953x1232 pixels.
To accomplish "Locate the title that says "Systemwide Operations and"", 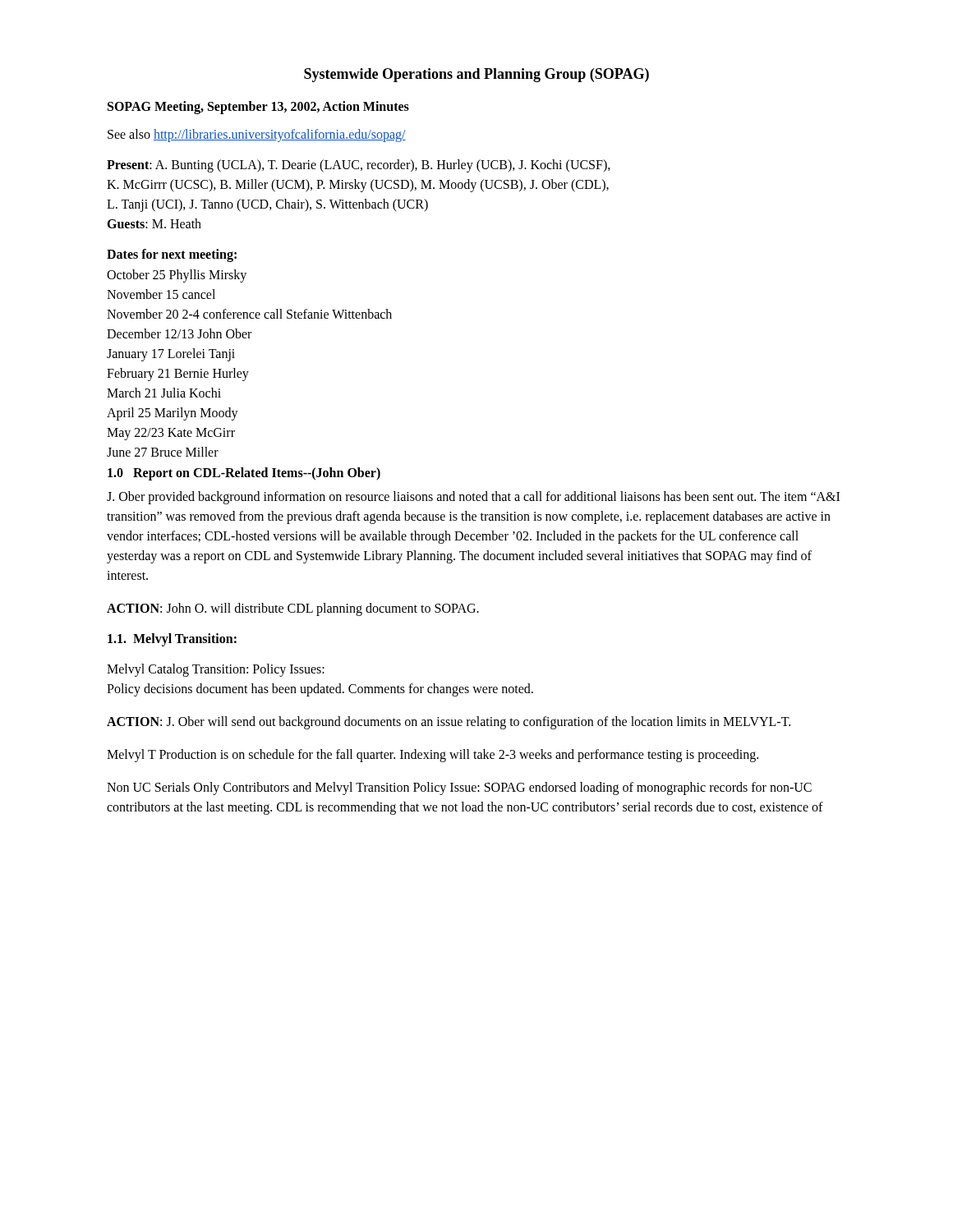I will (x=476, y=74).
